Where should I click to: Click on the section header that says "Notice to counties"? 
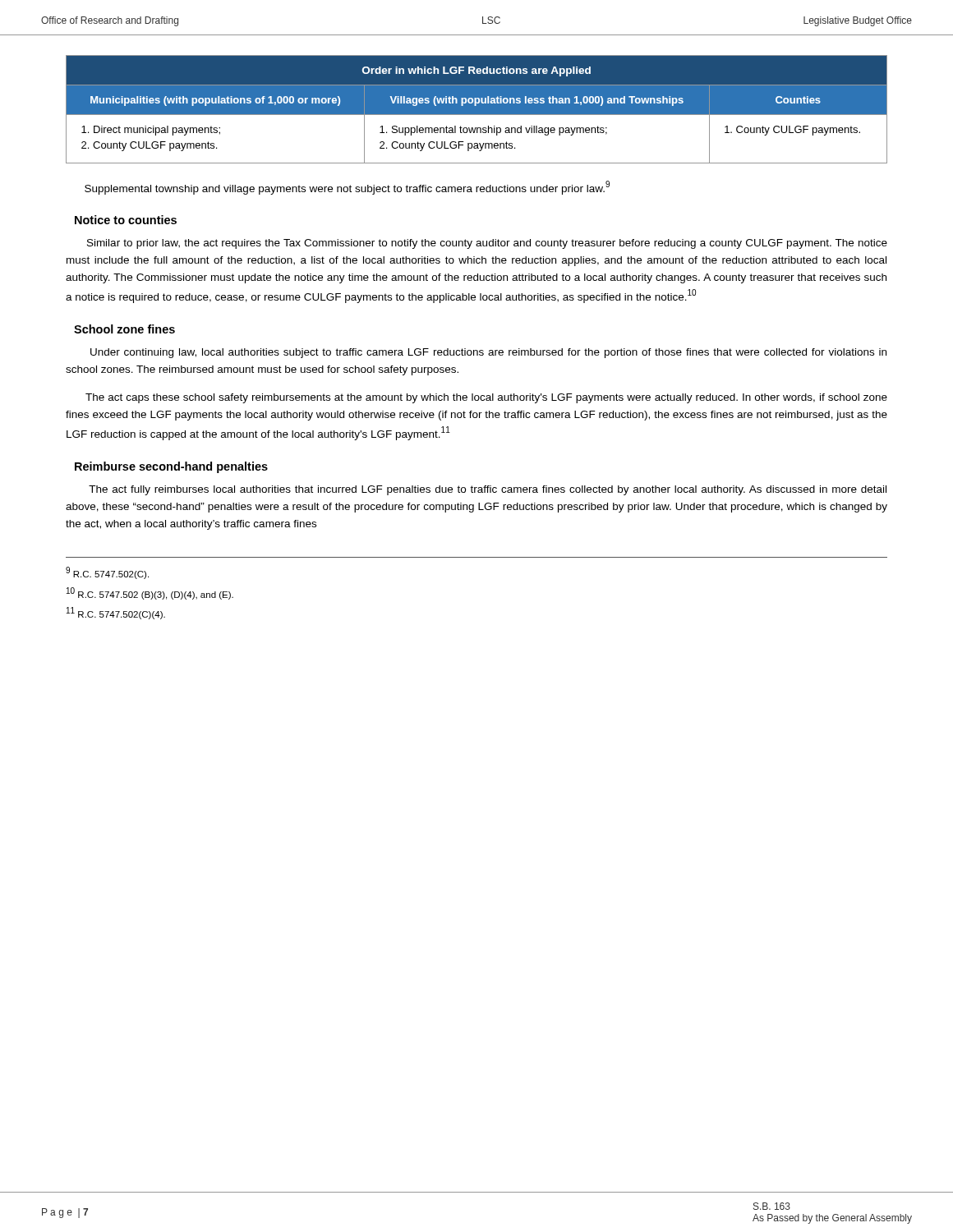click(x=126, y=220)
